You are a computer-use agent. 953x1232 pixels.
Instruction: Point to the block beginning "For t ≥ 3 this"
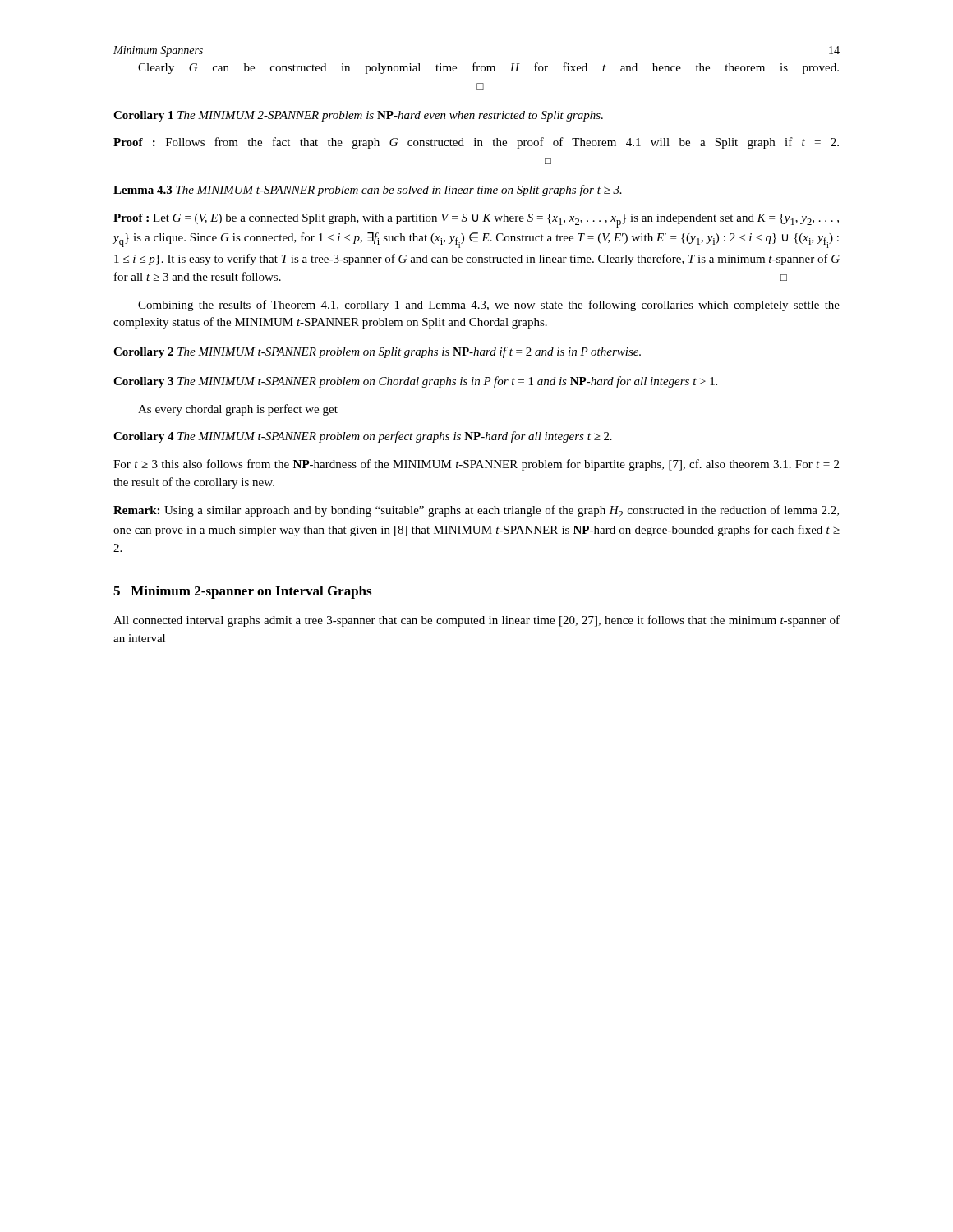click(476, 474)
